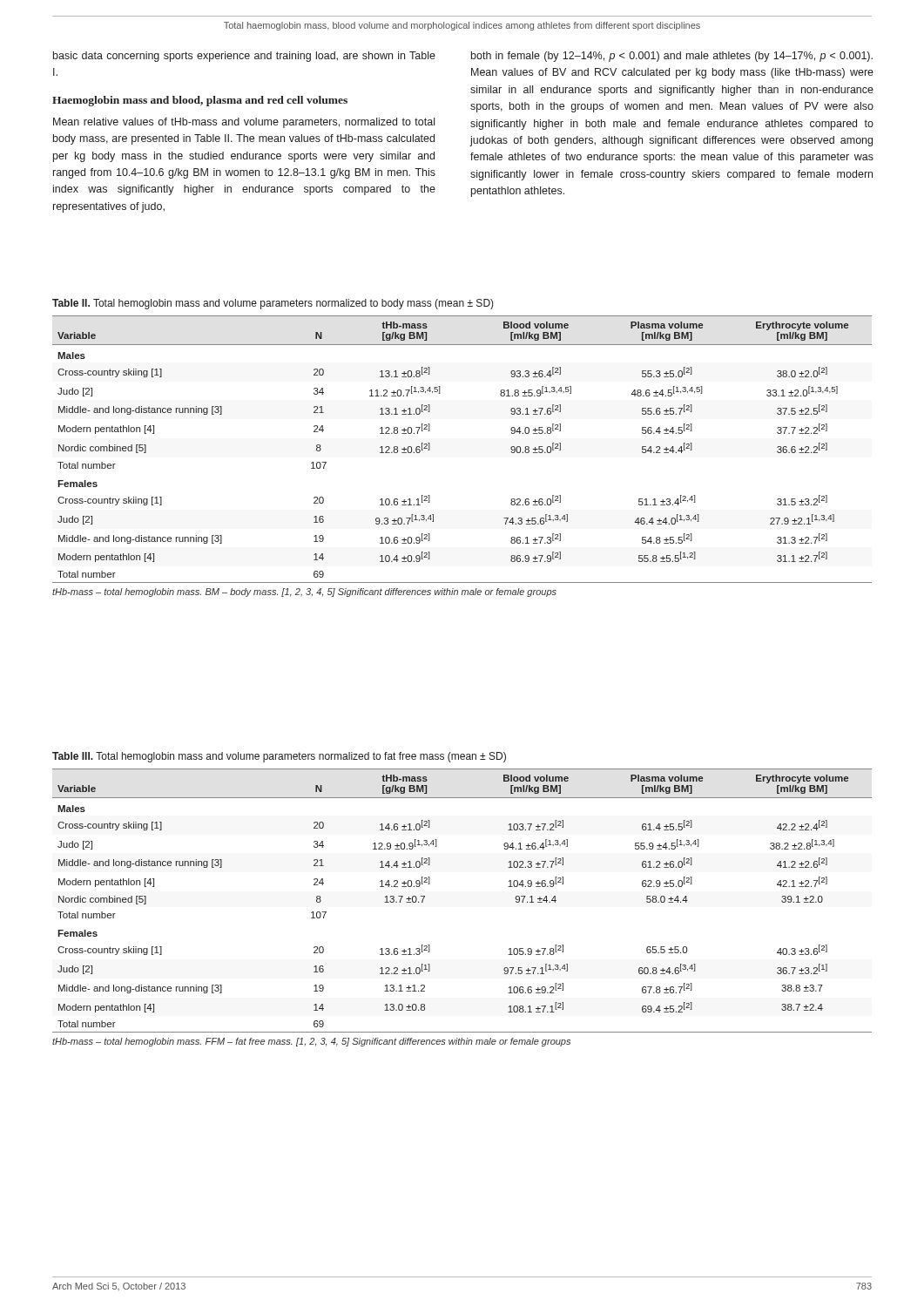Viewport: 924px width, 1307px height.
Task: Click on the caption containing "Table III. Total hemoglobin mass and volume"
Action: pos(279,756)
